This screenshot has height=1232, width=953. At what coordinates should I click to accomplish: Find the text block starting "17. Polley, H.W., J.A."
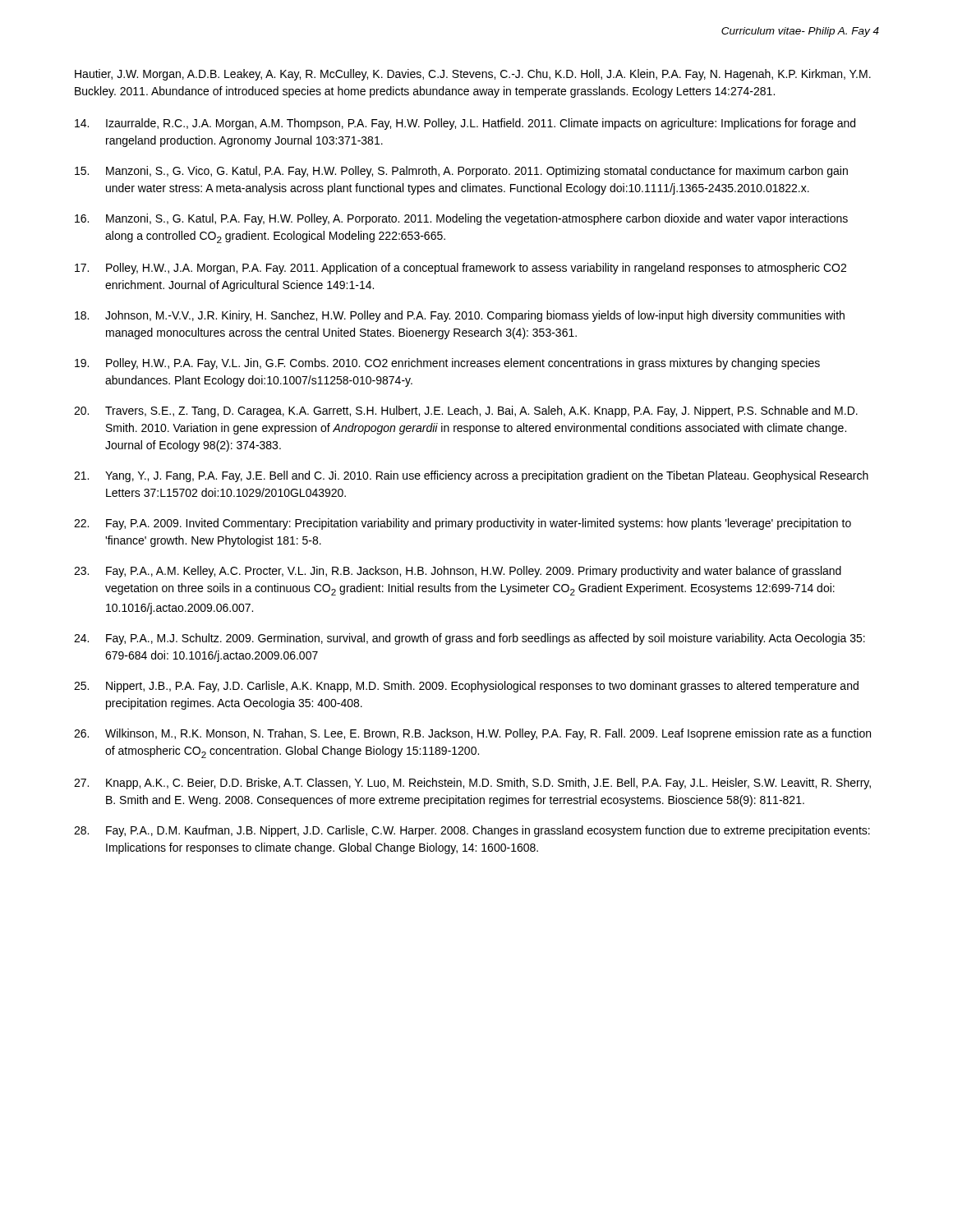[x=476, y=277]
